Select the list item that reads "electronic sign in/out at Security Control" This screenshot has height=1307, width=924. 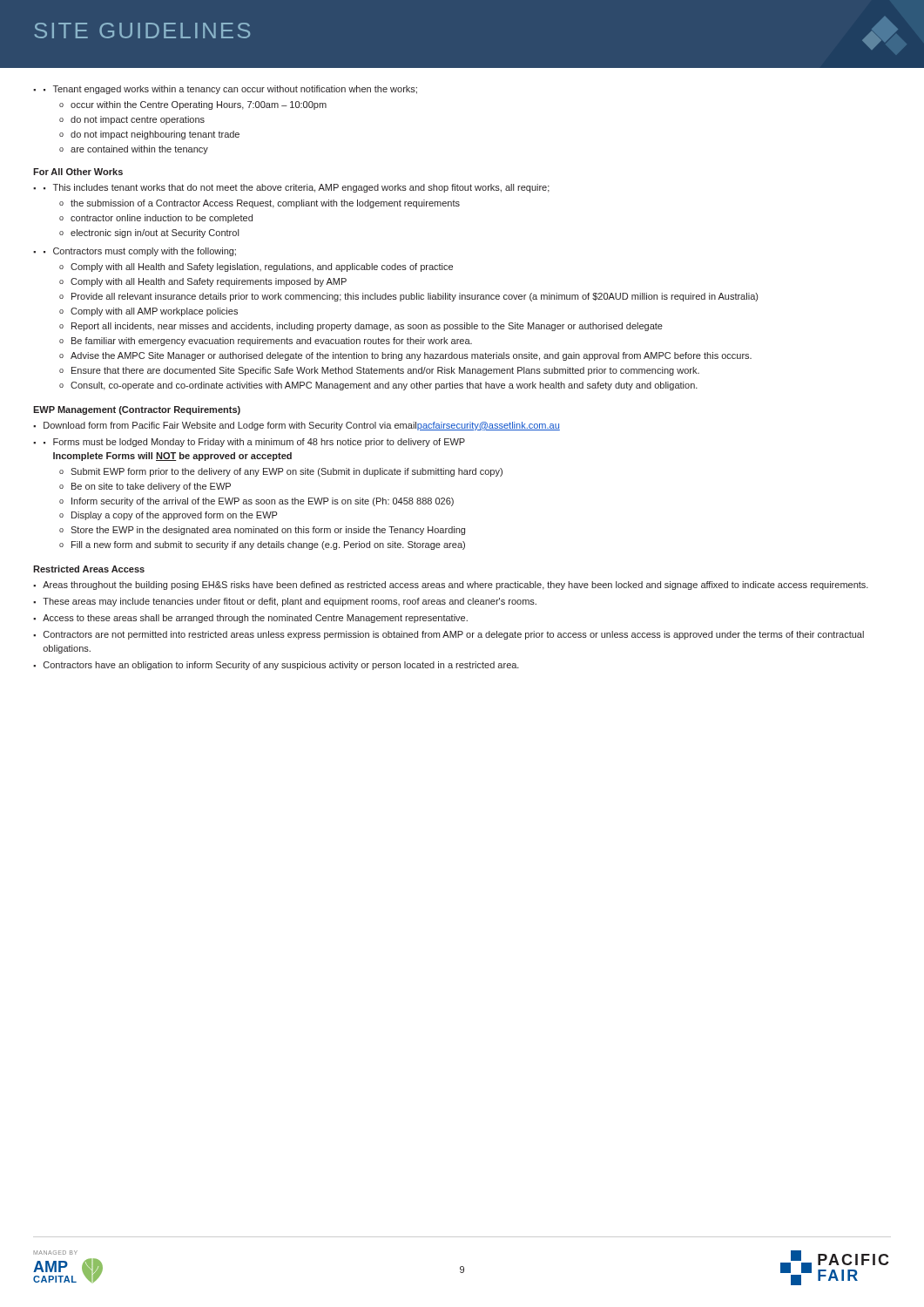point(155,232)
